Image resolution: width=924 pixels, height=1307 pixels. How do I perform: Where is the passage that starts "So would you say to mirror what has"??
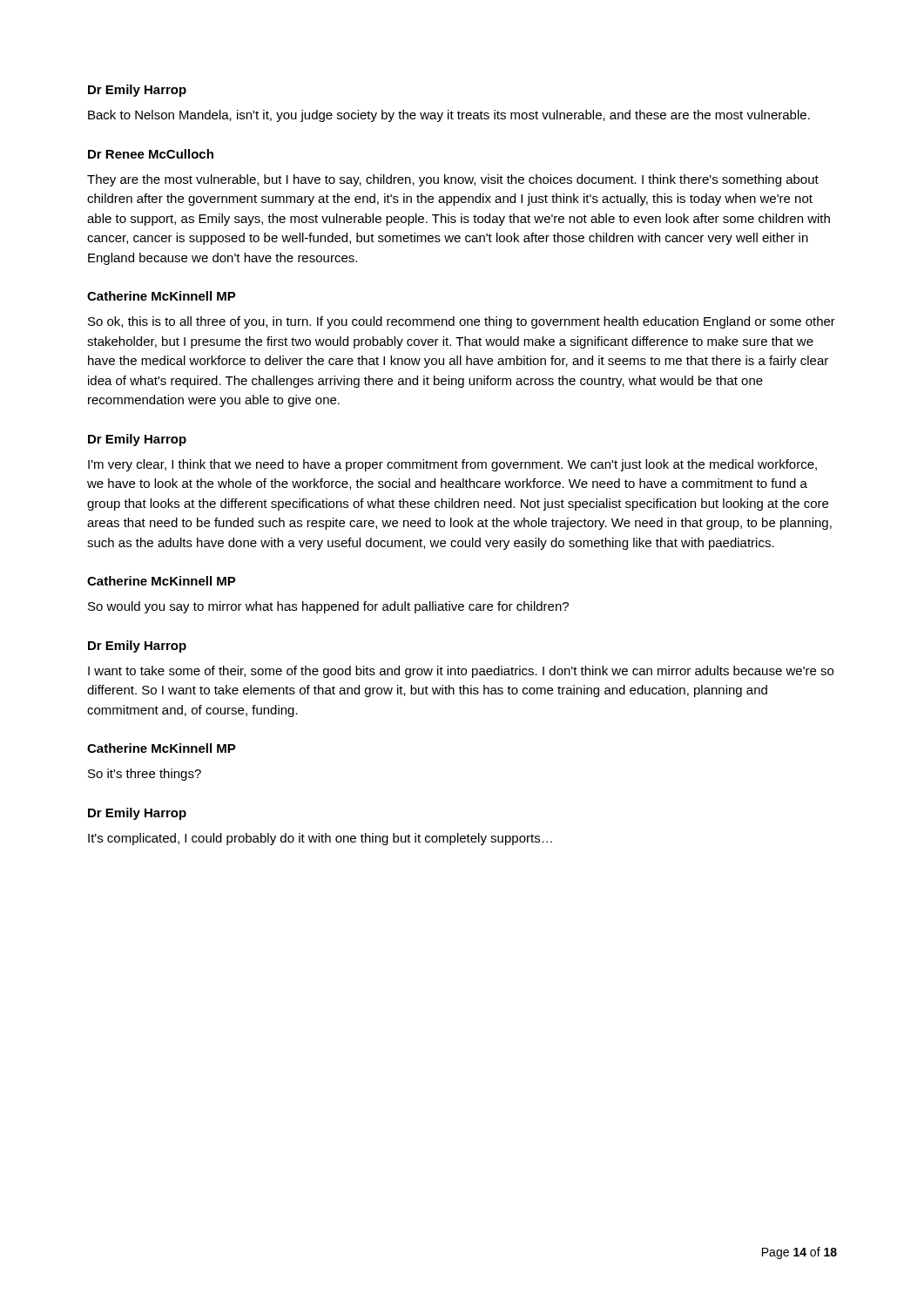[328, 606]
